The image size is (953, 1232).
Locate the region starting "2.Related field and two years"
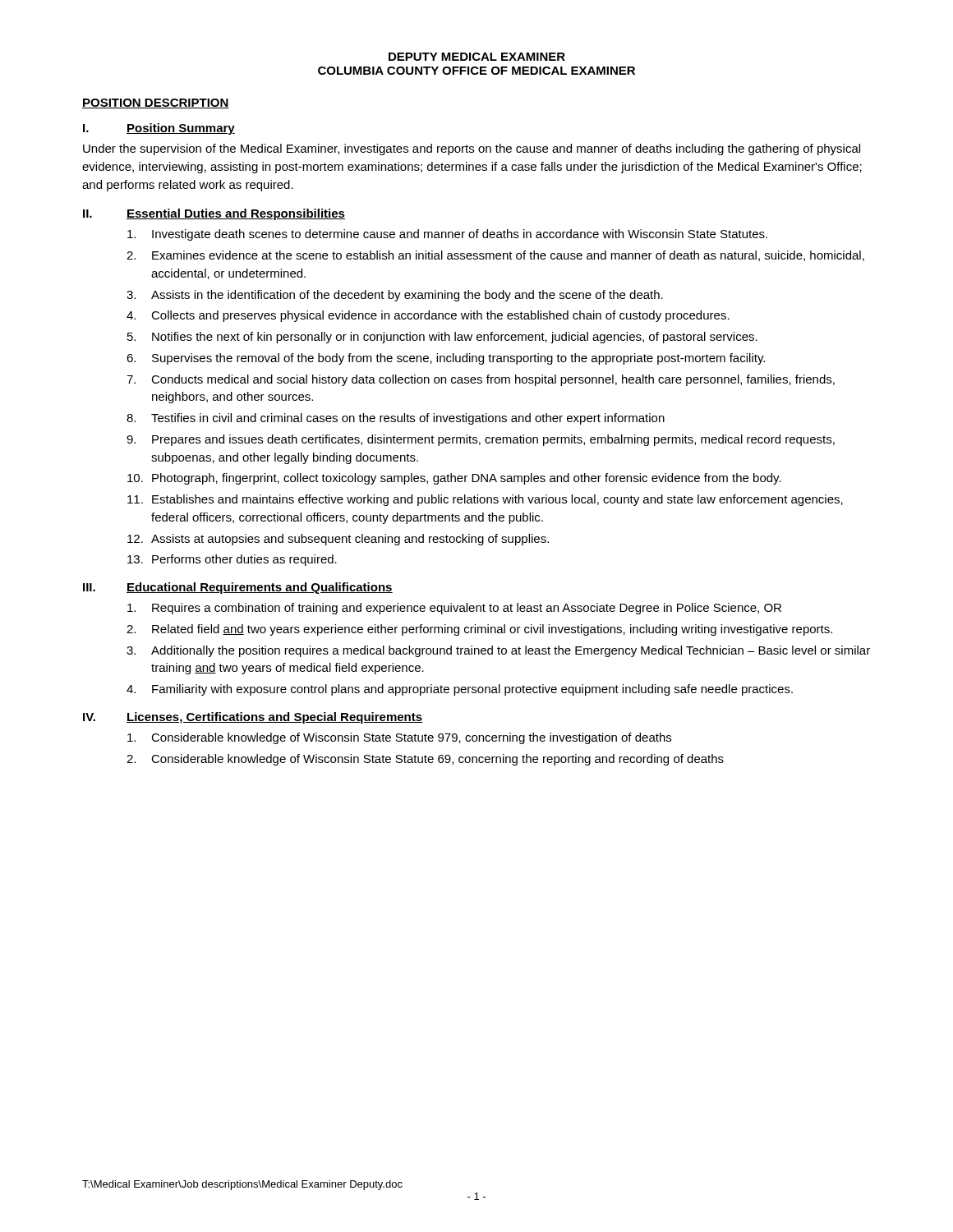point(499,629)
